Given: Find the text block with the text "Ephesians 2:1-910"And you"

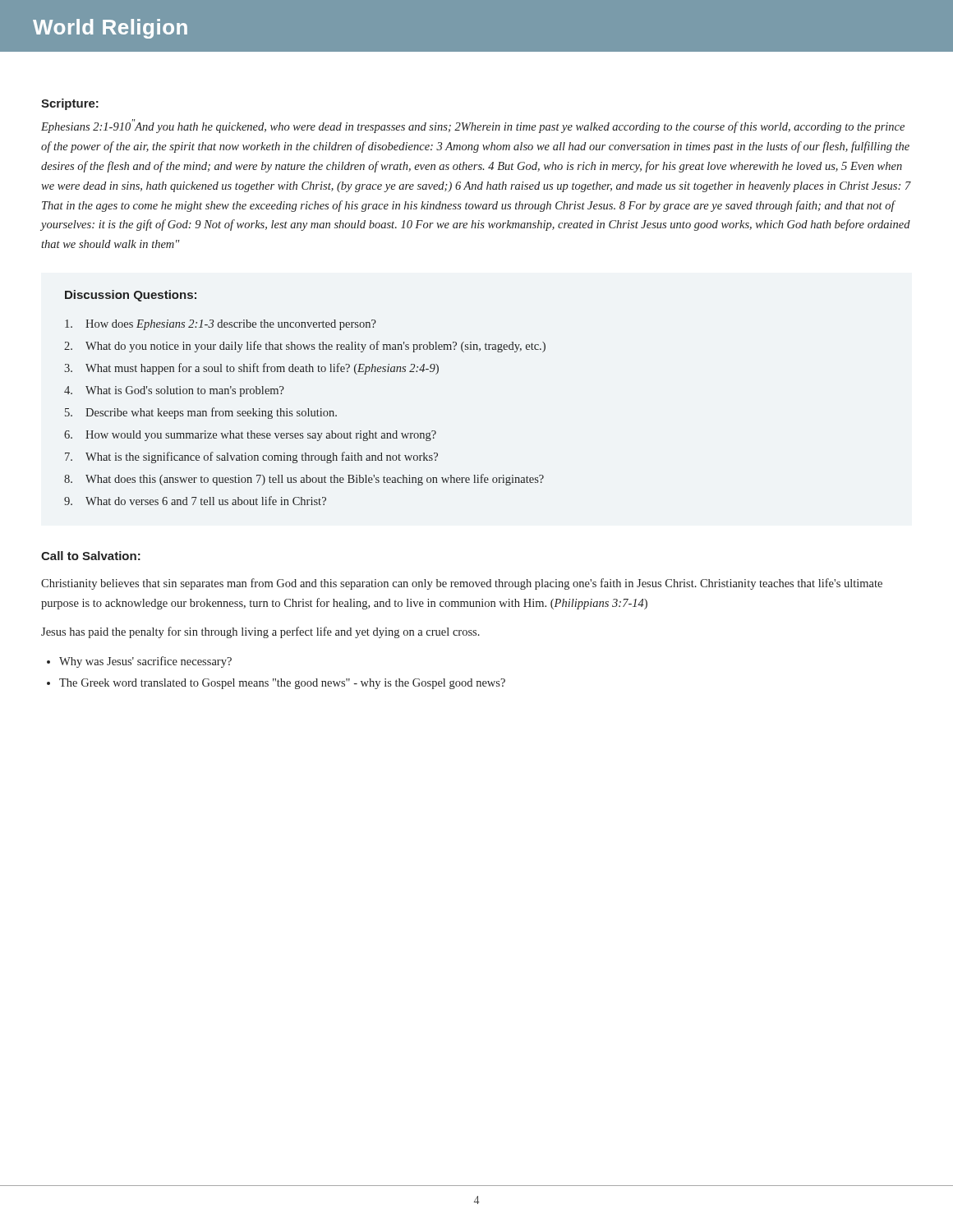Looking at the screenshot, I should pyautogui.click(x=476, y=185).
